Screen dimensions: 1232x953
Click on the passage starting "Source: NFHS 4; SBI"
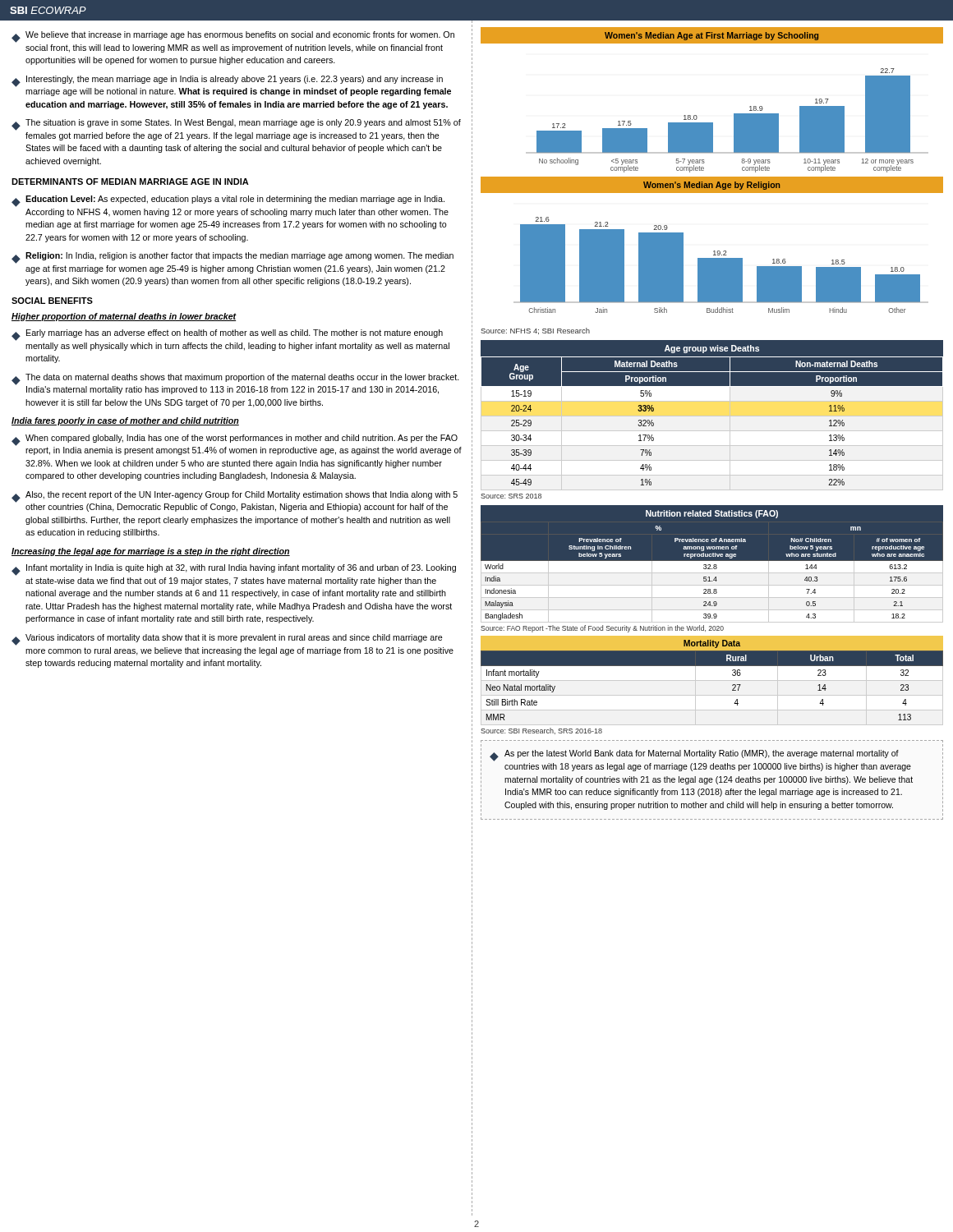coord(535,331)
